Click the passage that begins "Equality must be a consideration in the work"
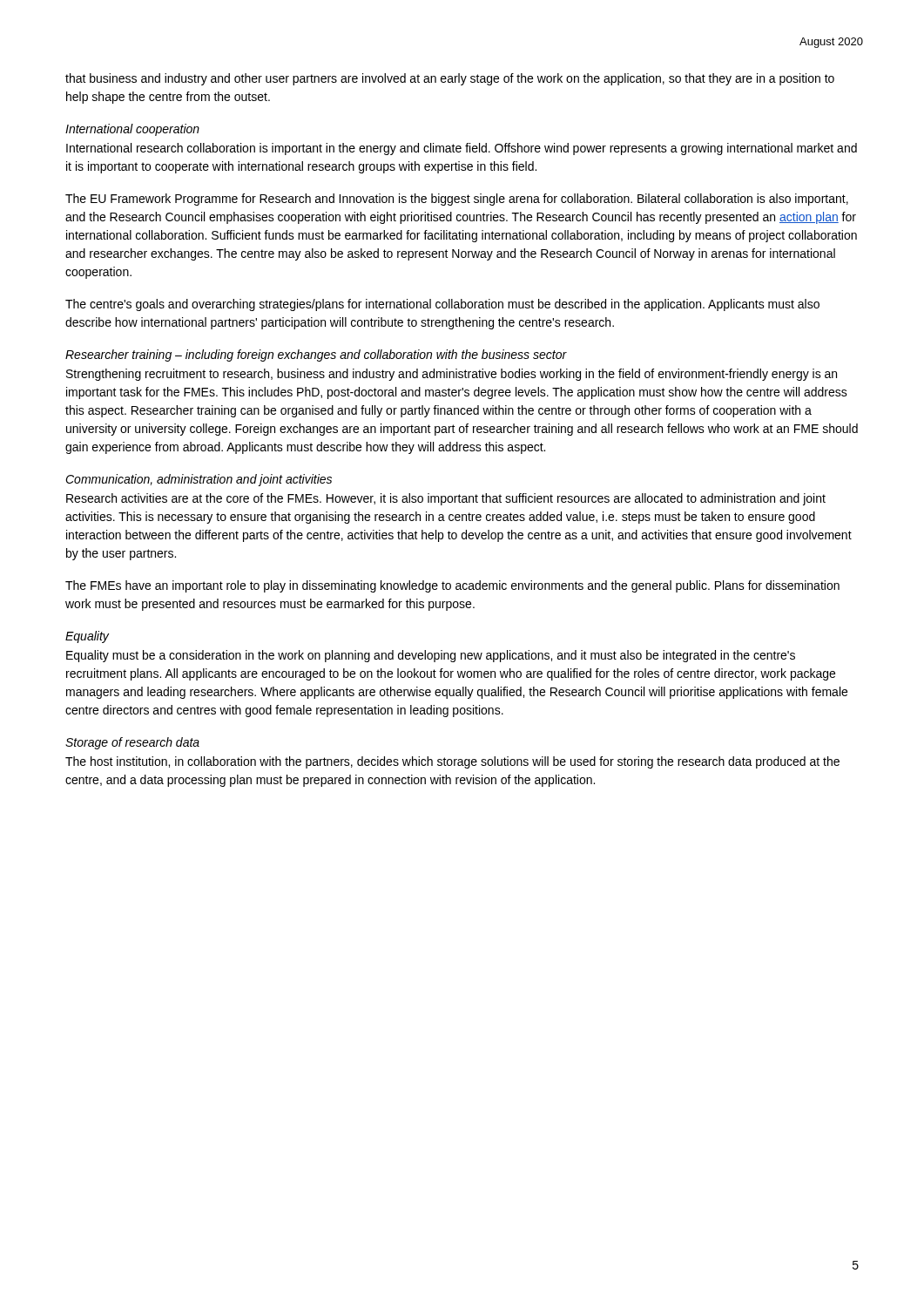Image resolution: width=924 pixels, height=1307 pixels. click(457, 683)
